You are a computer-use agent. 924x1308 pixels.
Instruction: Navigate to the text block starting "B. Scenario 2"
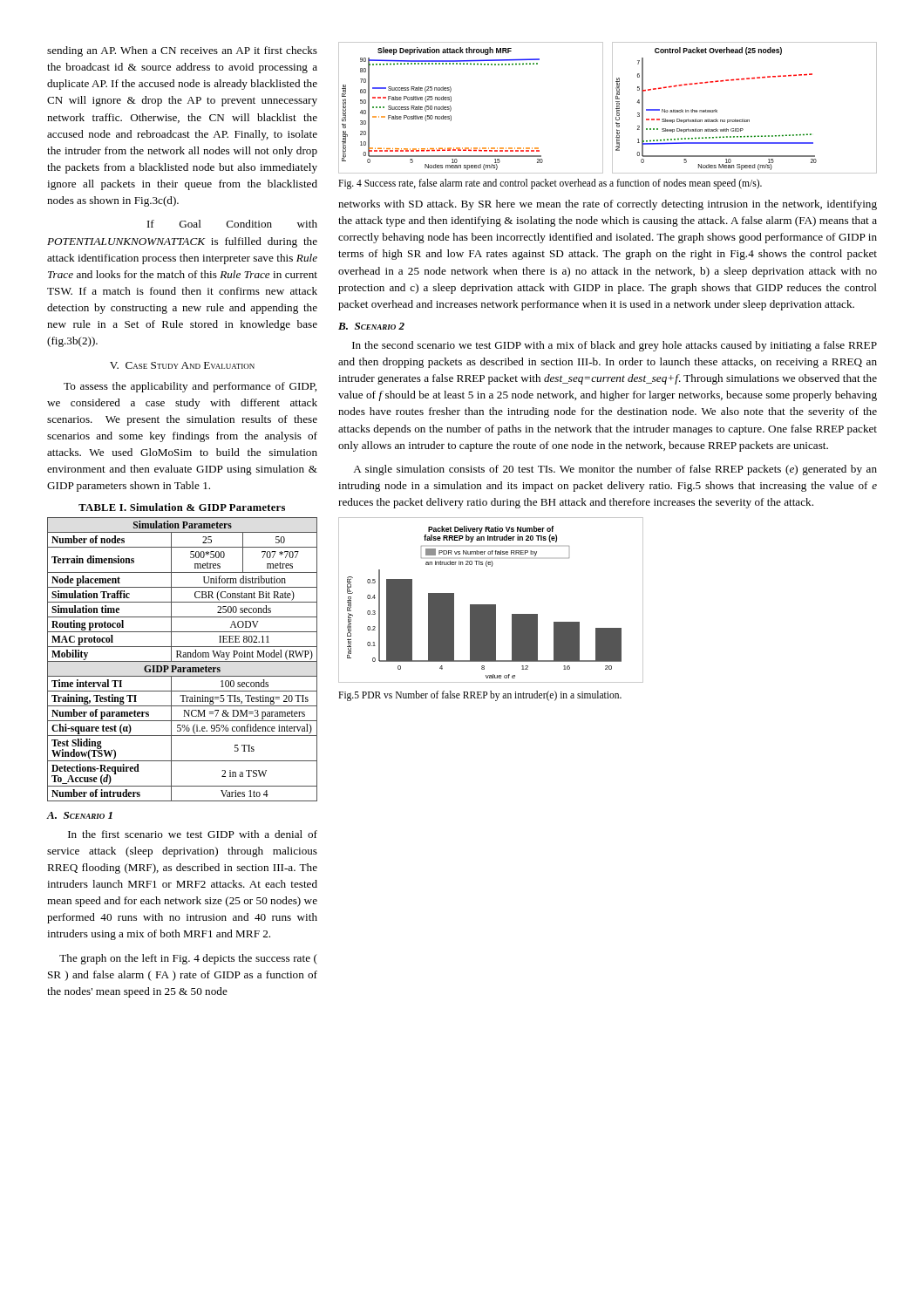(371, 326)
